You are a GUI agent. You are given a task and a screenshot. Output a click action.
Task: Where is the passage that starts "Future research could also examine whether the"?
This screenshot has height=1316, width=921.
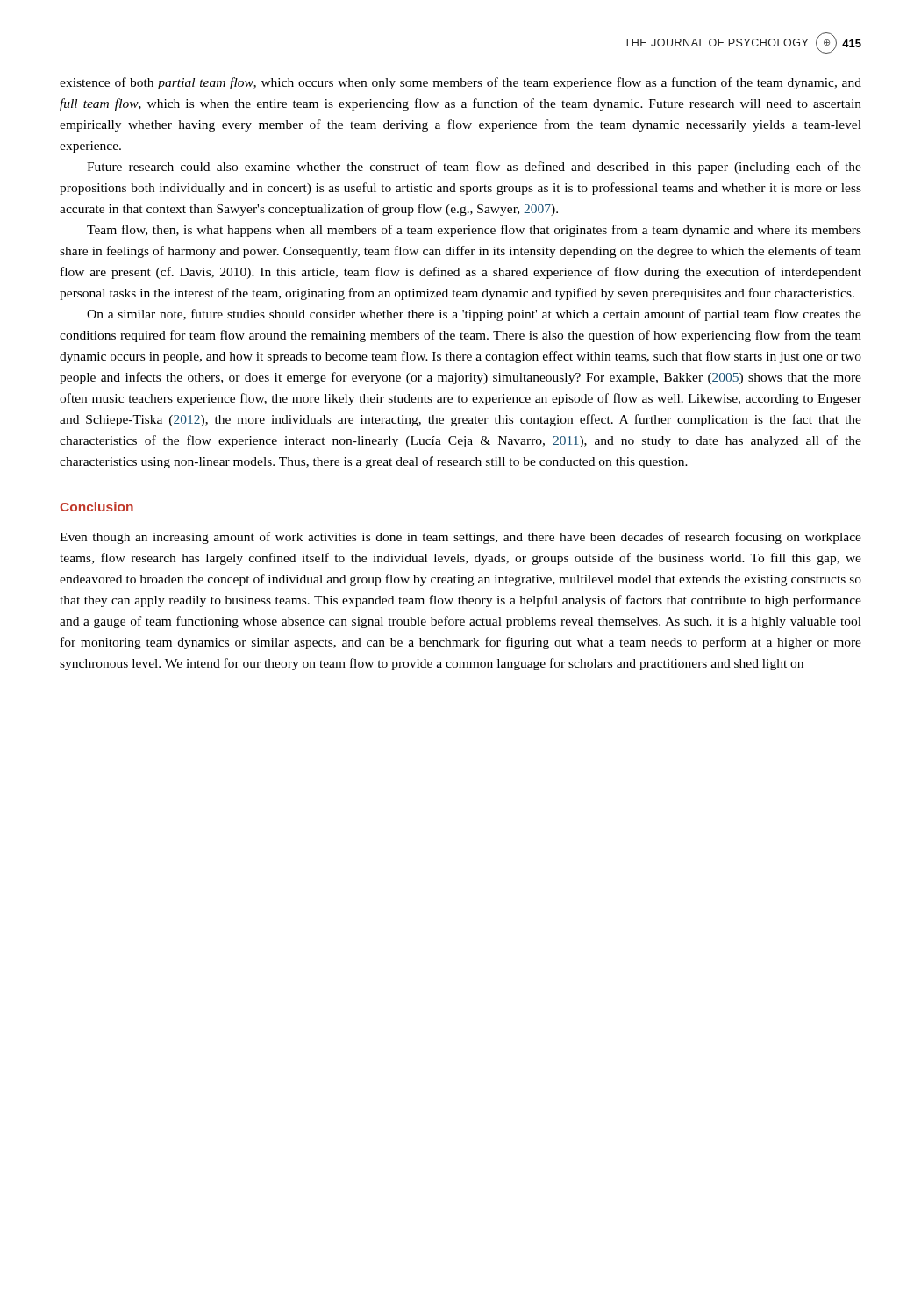(x=460, y=188)
